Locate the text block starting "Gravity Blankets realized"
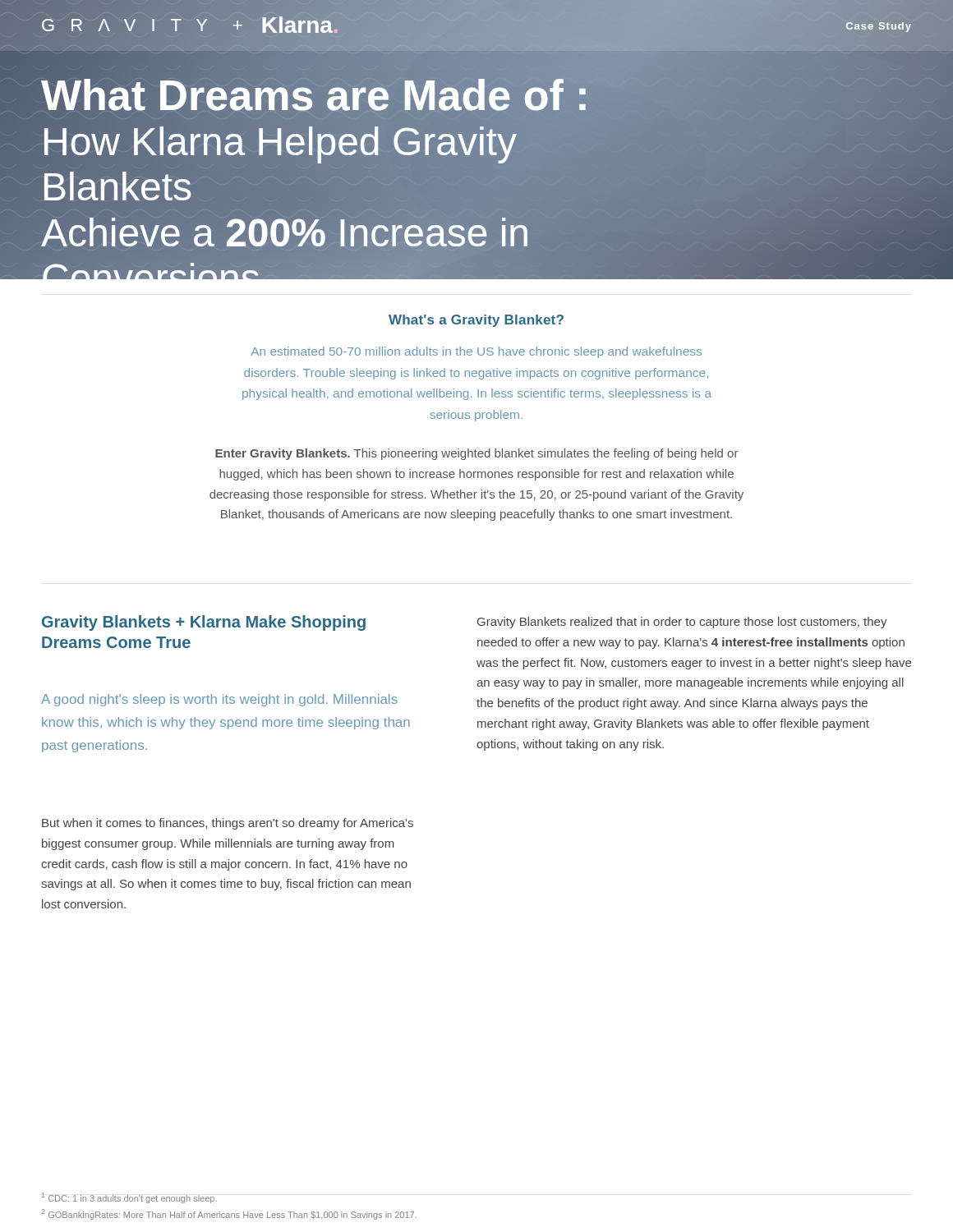953x1232 pixels. 694,683
